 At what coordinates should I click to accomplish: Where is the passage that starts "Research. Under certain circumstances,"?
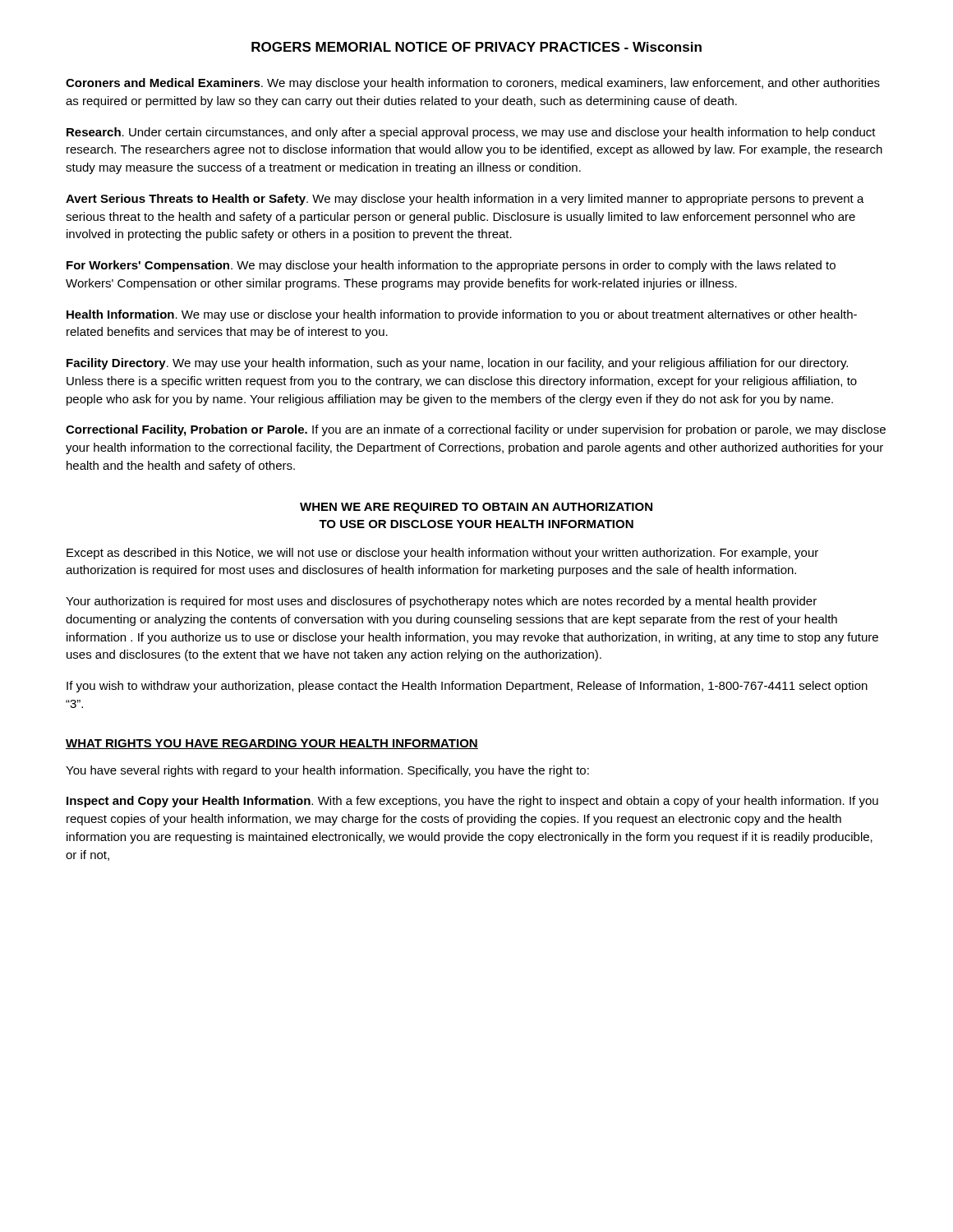click(x=474, y=149)
